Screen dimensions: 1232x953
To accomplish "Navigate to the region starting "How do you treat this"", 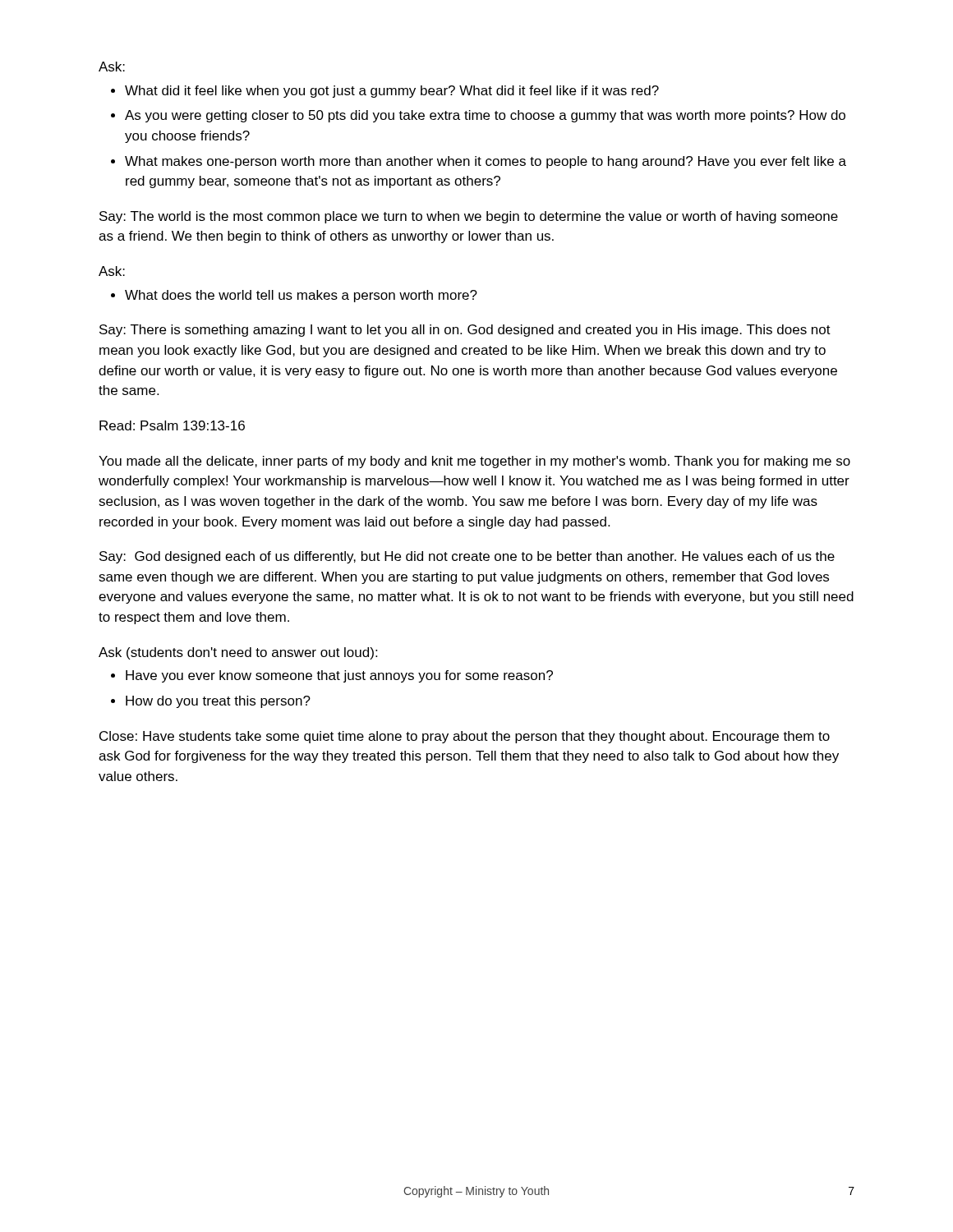I will click(218, 701).
